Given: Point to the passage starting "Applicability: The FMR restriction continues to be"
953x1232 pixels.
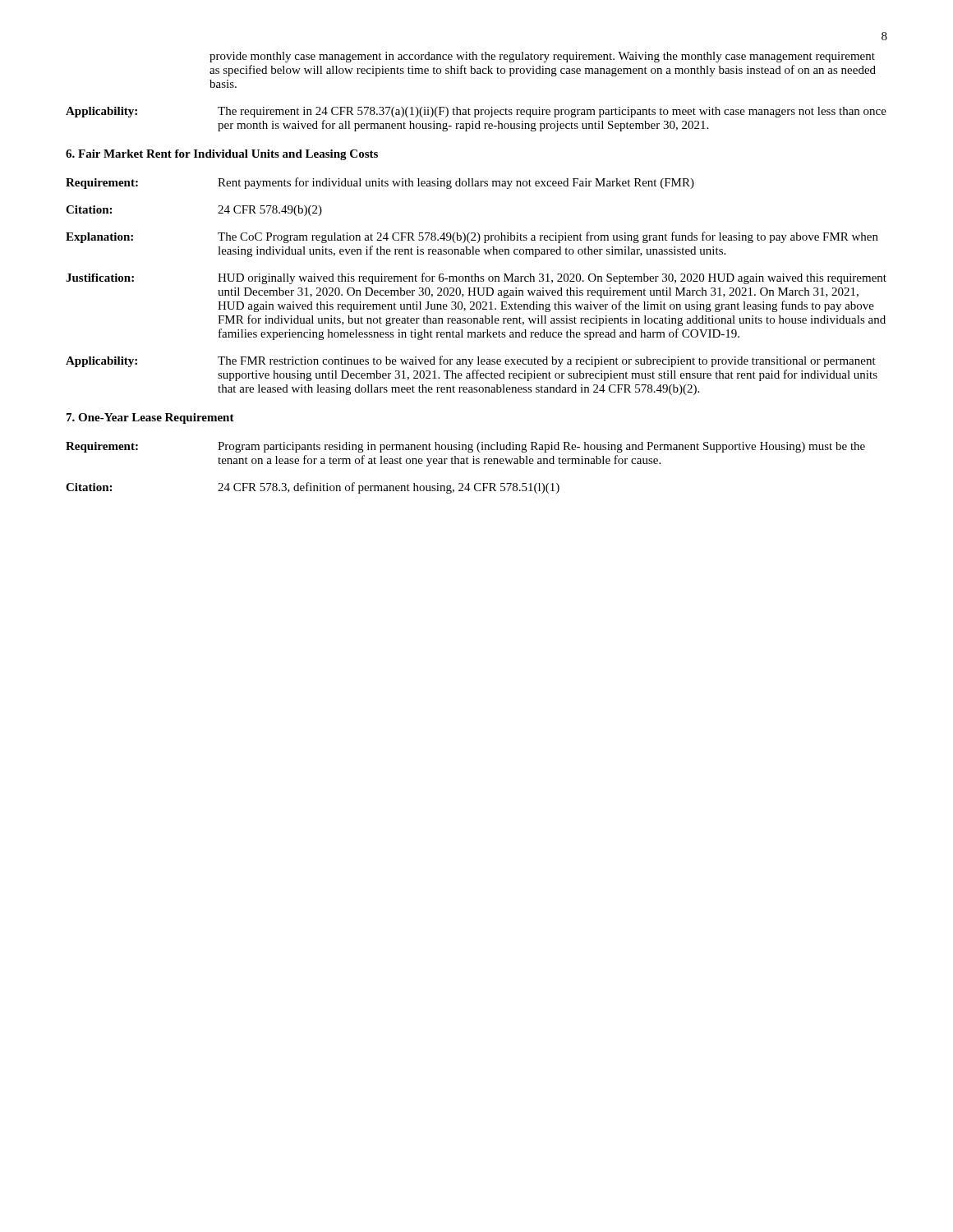Looking at the screenshot, I should coord(476,375).
